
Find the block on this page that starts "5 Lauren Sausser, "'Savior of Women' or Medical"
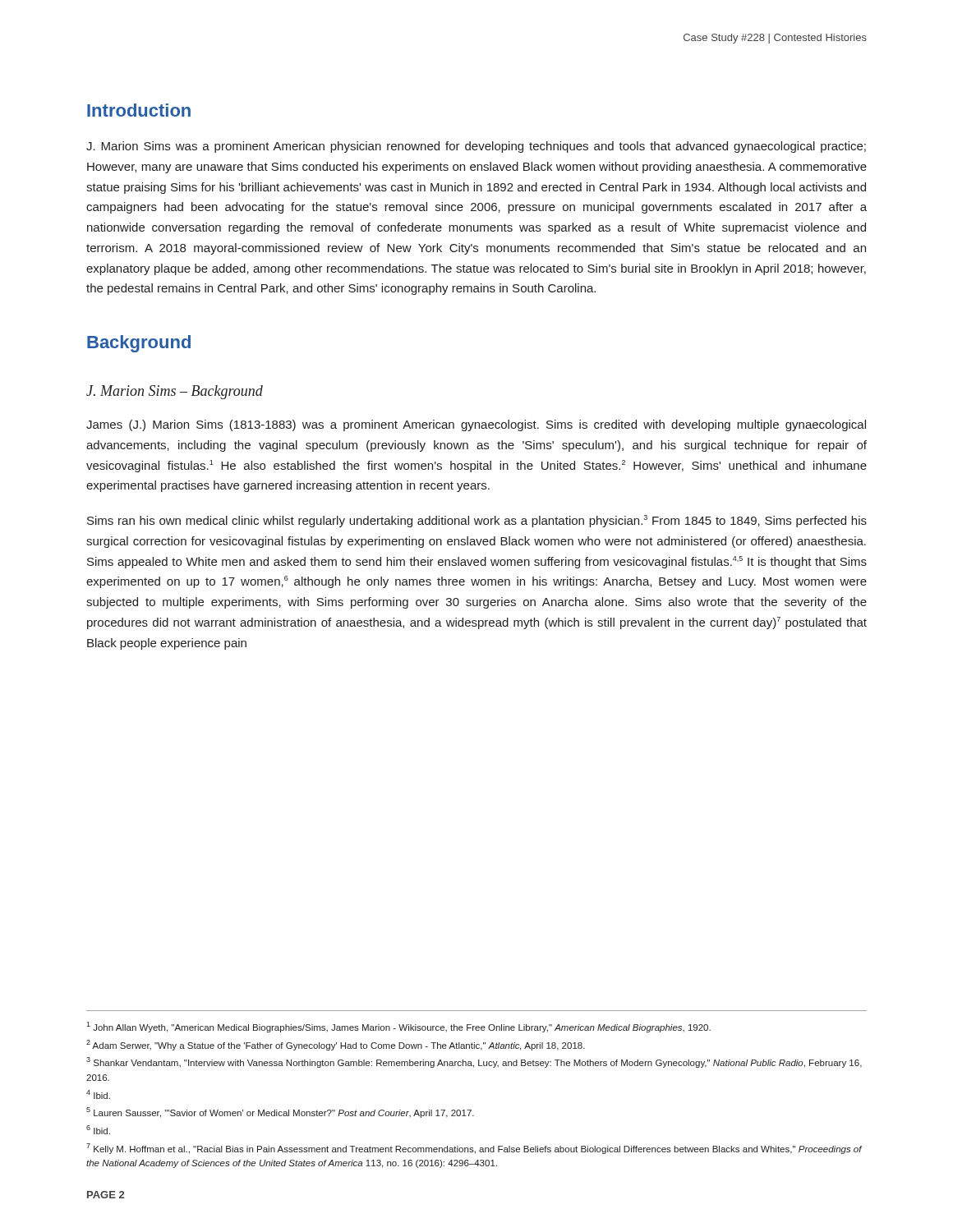(280, 1112)
